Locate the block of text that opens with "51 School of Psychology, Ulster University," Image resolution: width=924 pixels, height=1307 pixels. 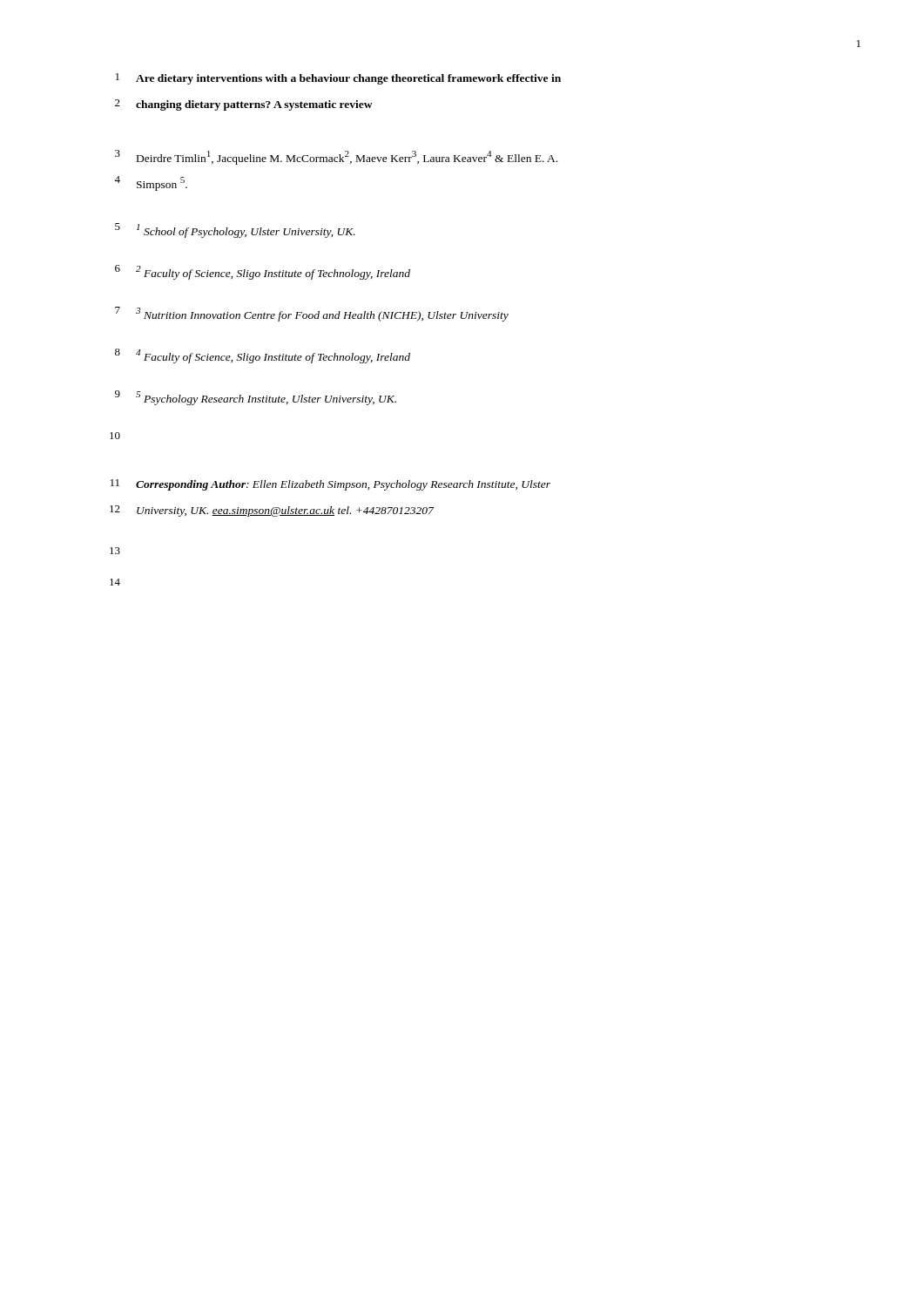coord(226,230)
